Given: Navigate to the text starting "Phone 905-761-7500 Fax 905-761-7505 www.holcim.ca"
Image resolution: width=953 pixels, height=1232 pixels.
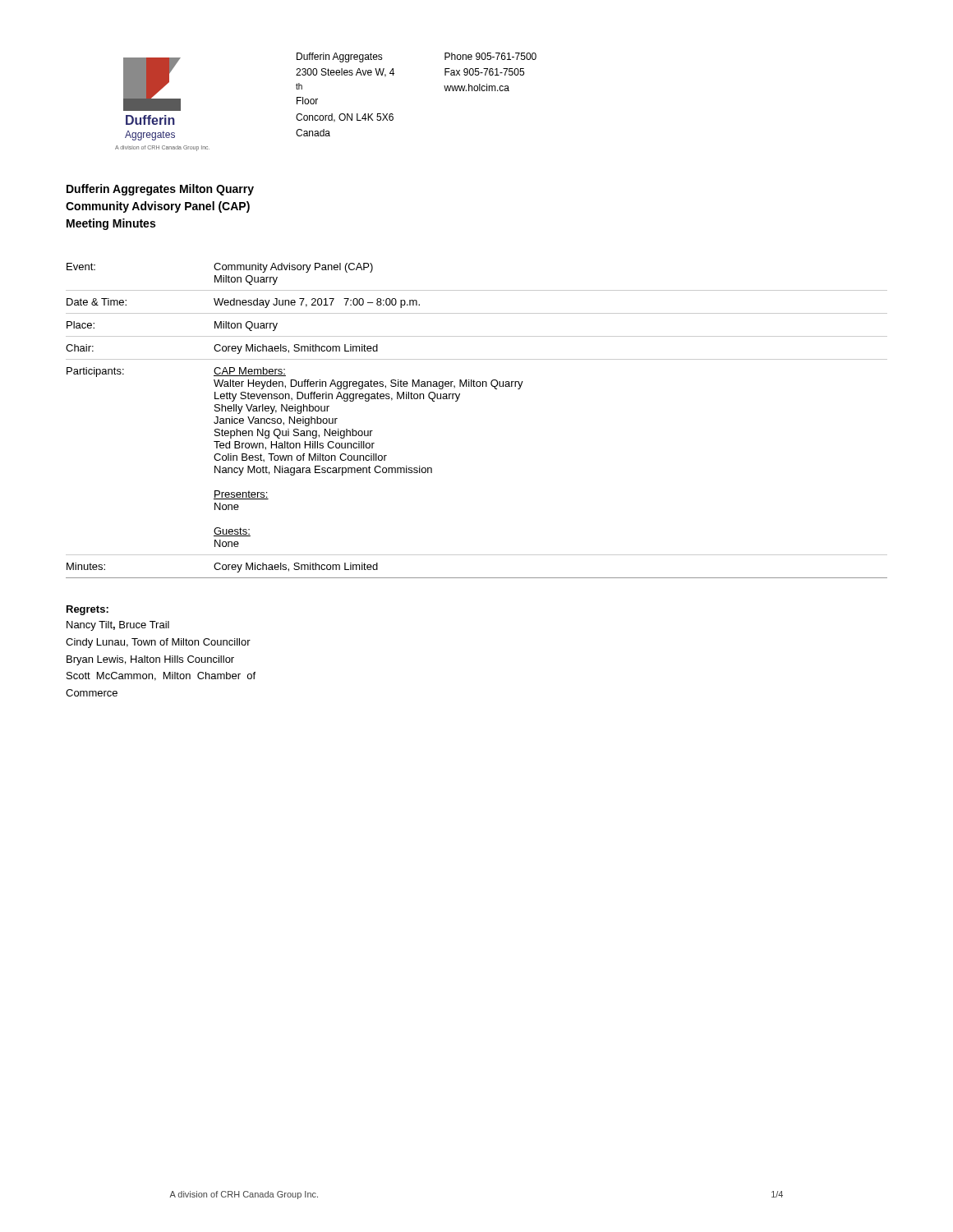Looking at the screenshot, I should click(490, 72).
